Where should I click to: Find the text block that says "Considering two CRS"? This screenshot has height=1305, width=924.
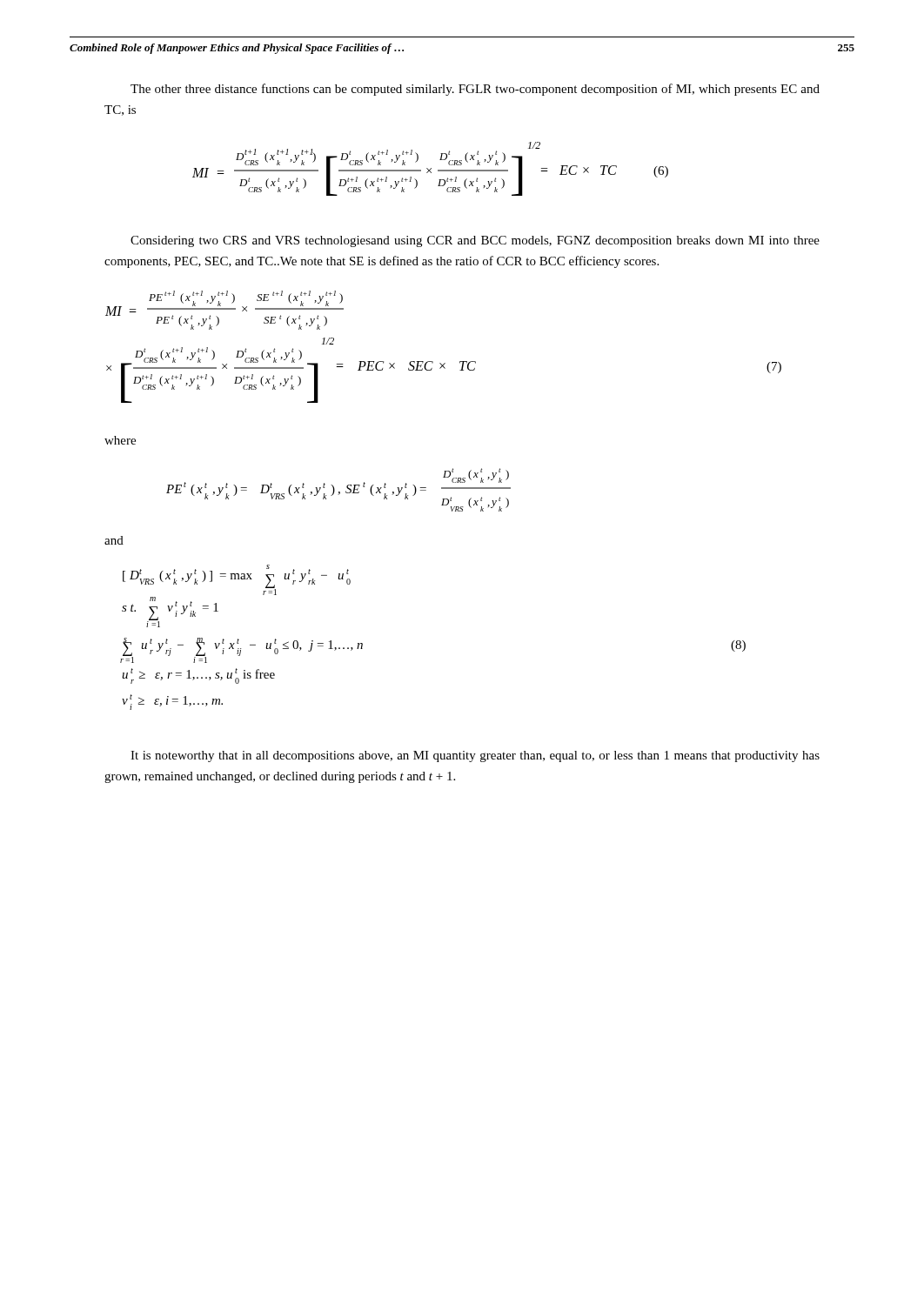click(462, 251)
